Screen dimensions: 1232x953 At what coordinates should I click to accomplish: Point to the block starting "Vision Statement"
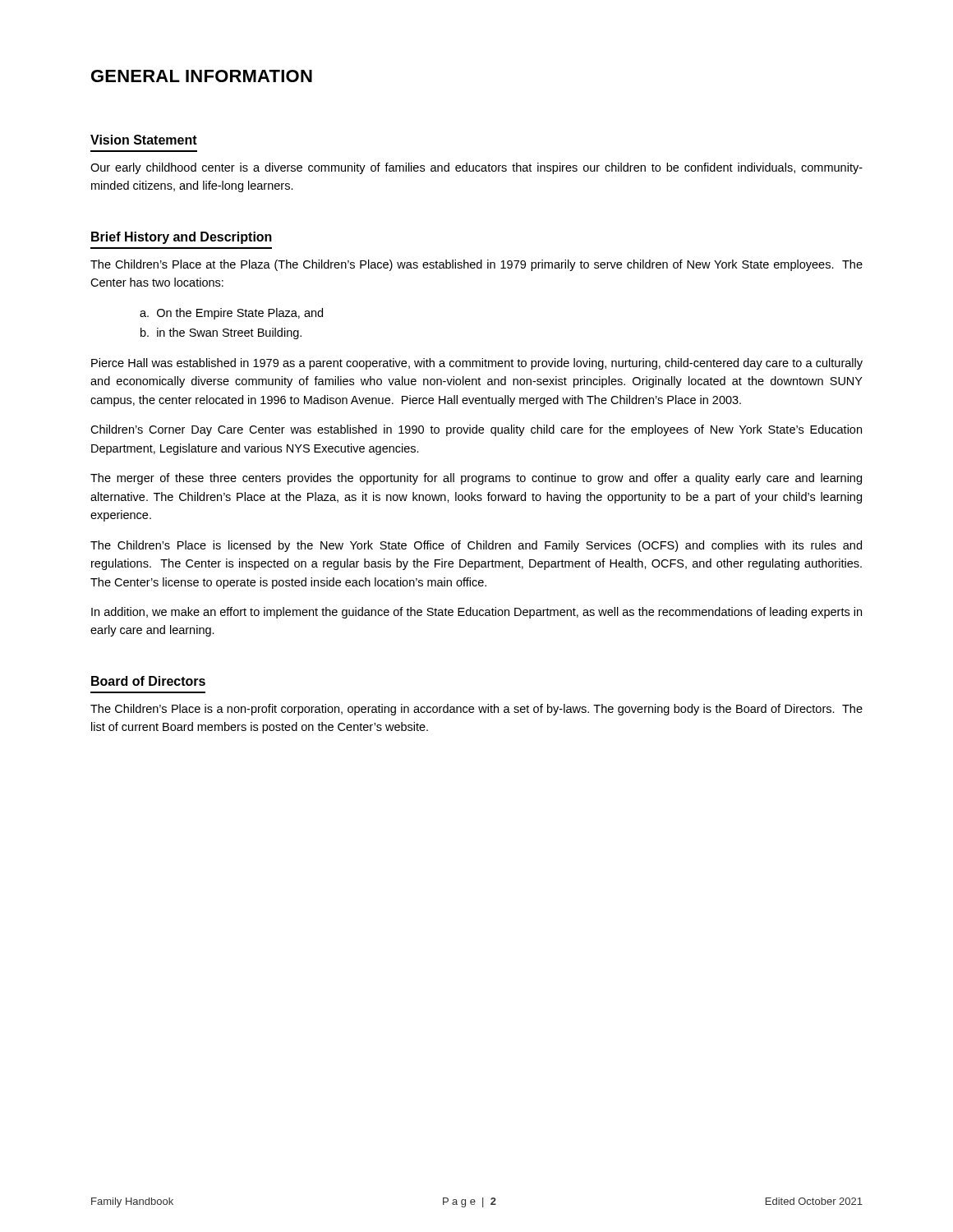pyautogui.click(x=144, y=140)
